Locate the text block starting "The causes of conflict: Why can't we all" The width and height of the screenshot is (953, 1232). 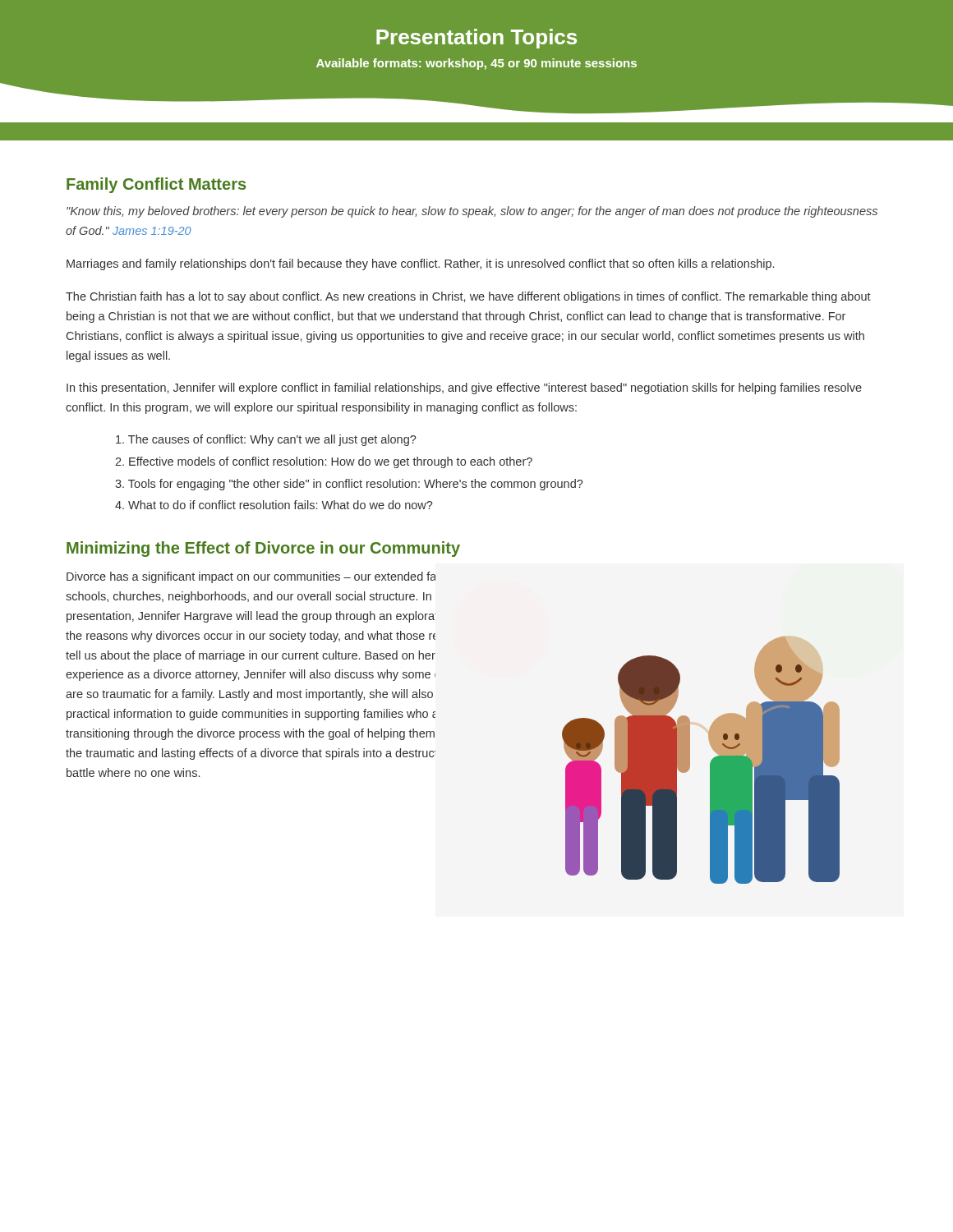coord(266,440)
